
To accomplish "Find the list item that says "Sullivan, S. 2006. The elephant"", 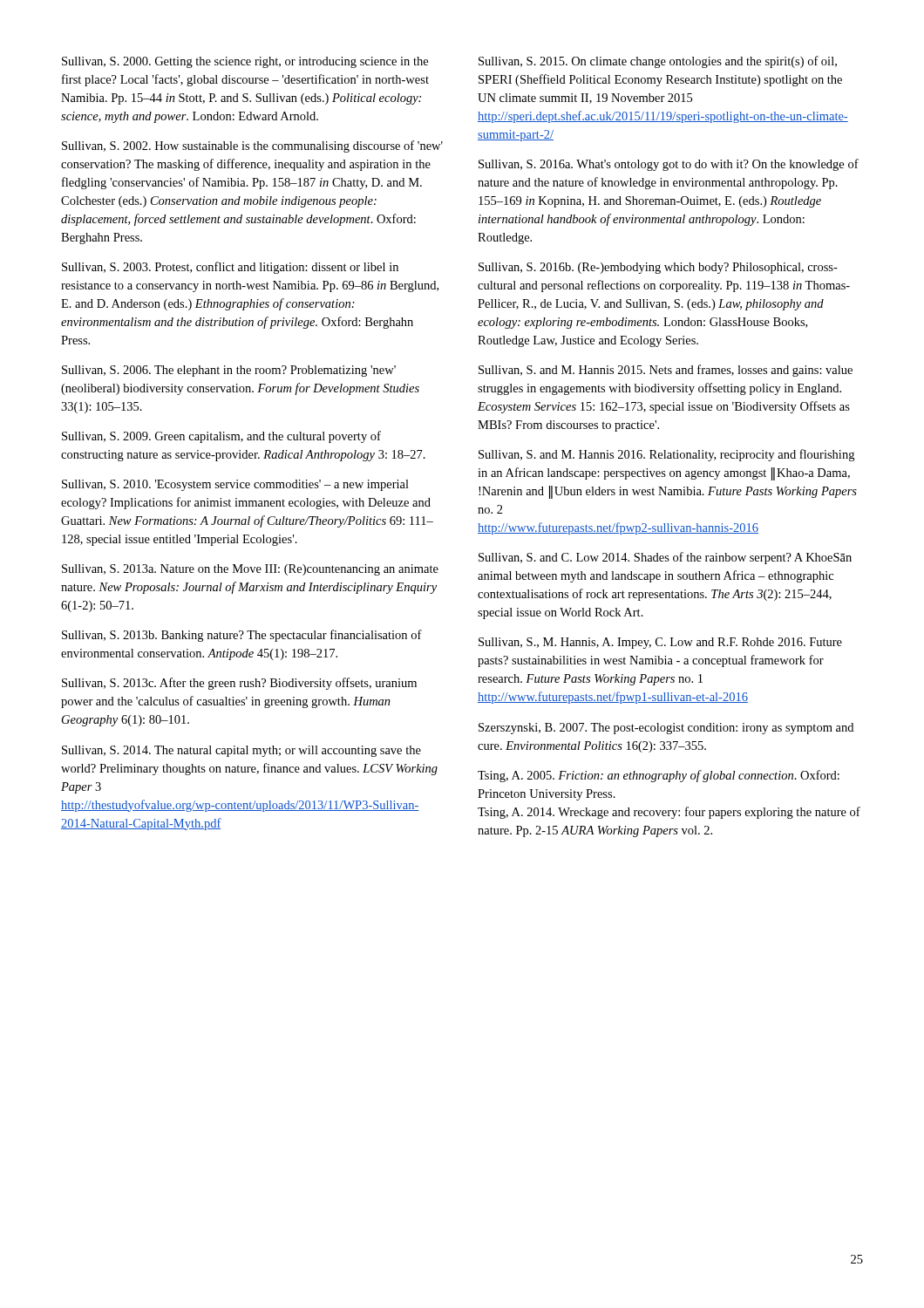I will pyautogui.click(x=240, y=388).
